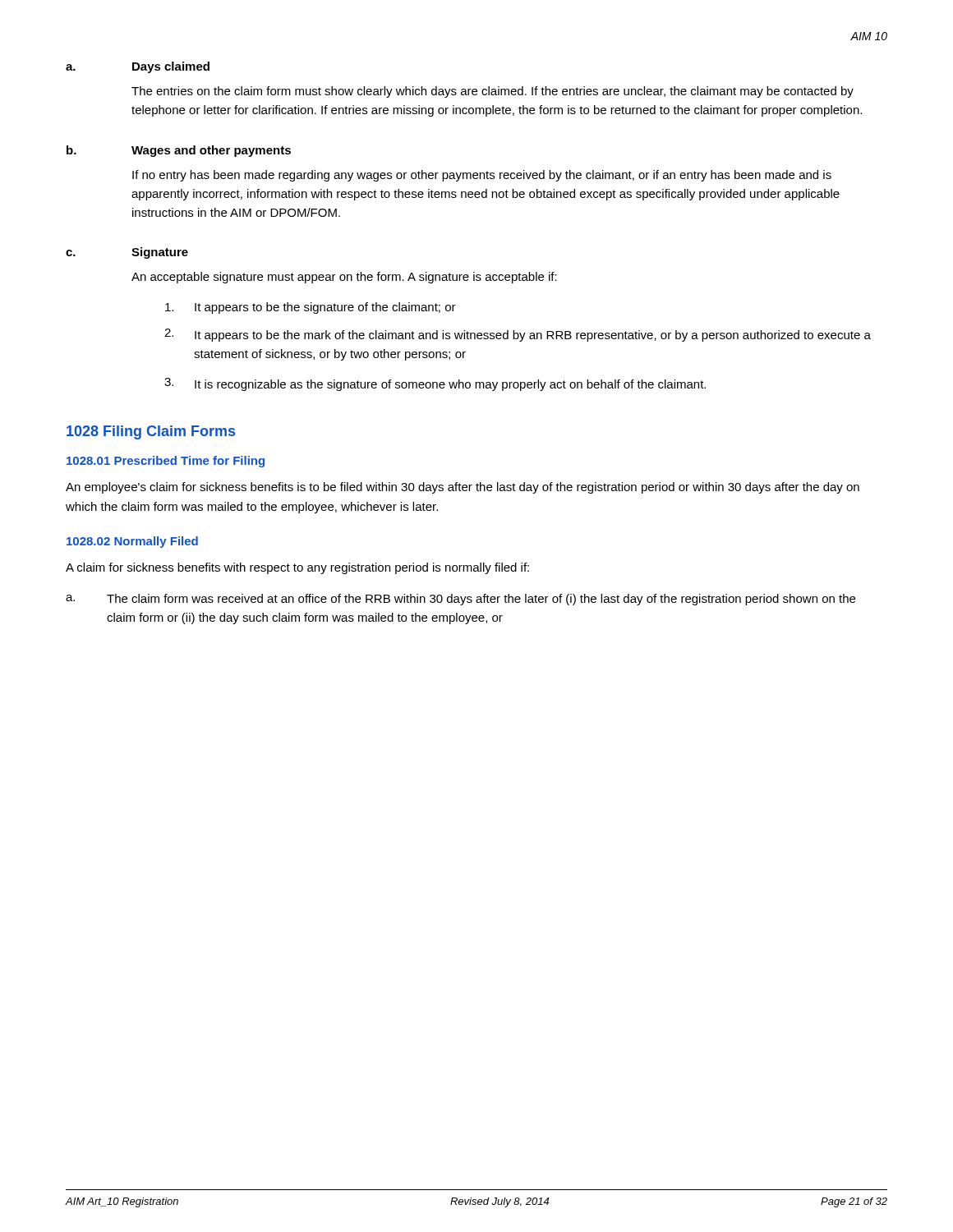The height and width of the screenshot is (1232, 953).
Task: Locate the section header containing "Days claimed"
Action: [171, 66]
